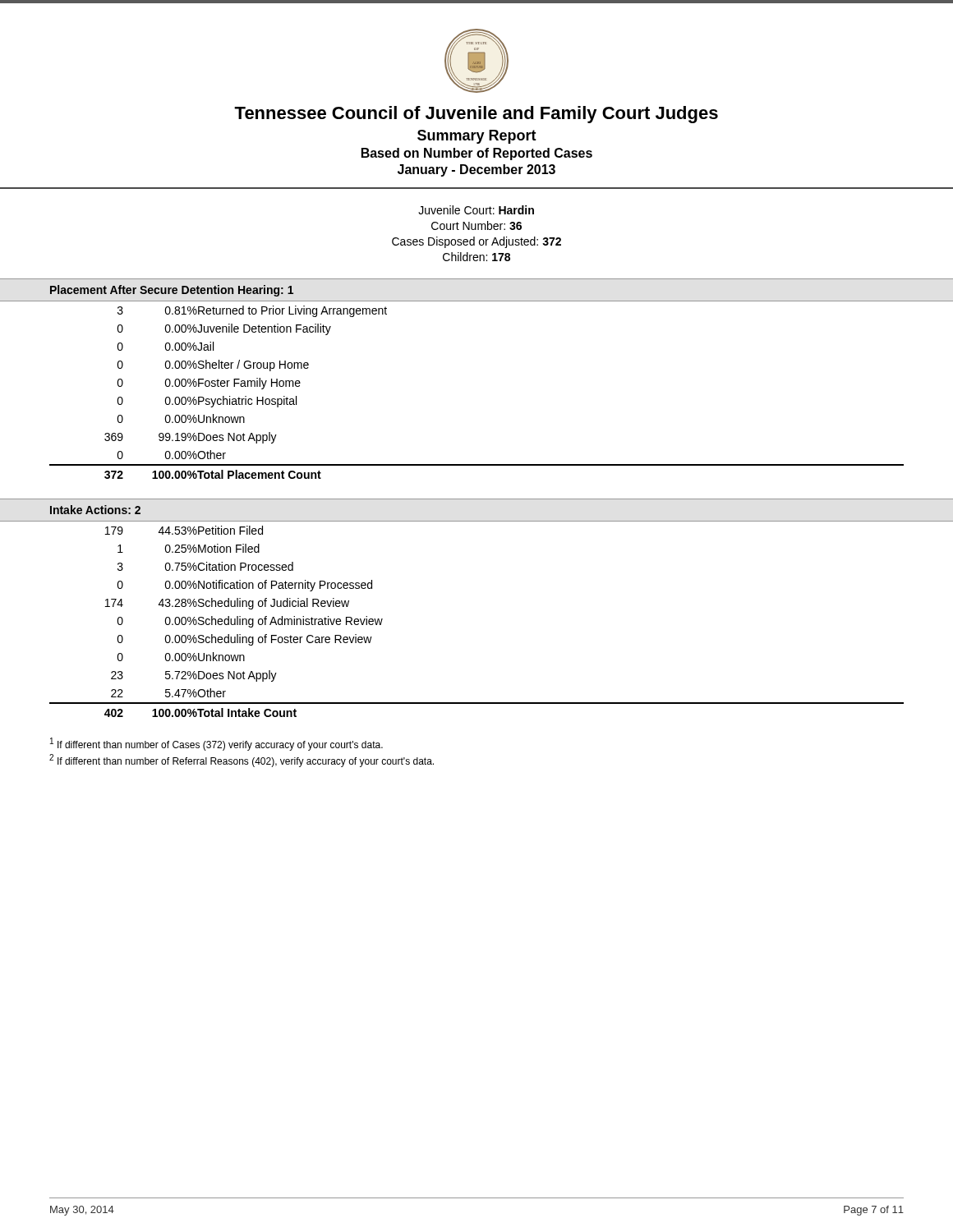Viewport: 953px width, 1232px height.
Task: Find the text containing "Court Number: 36"
Action: tap(476, 226)
